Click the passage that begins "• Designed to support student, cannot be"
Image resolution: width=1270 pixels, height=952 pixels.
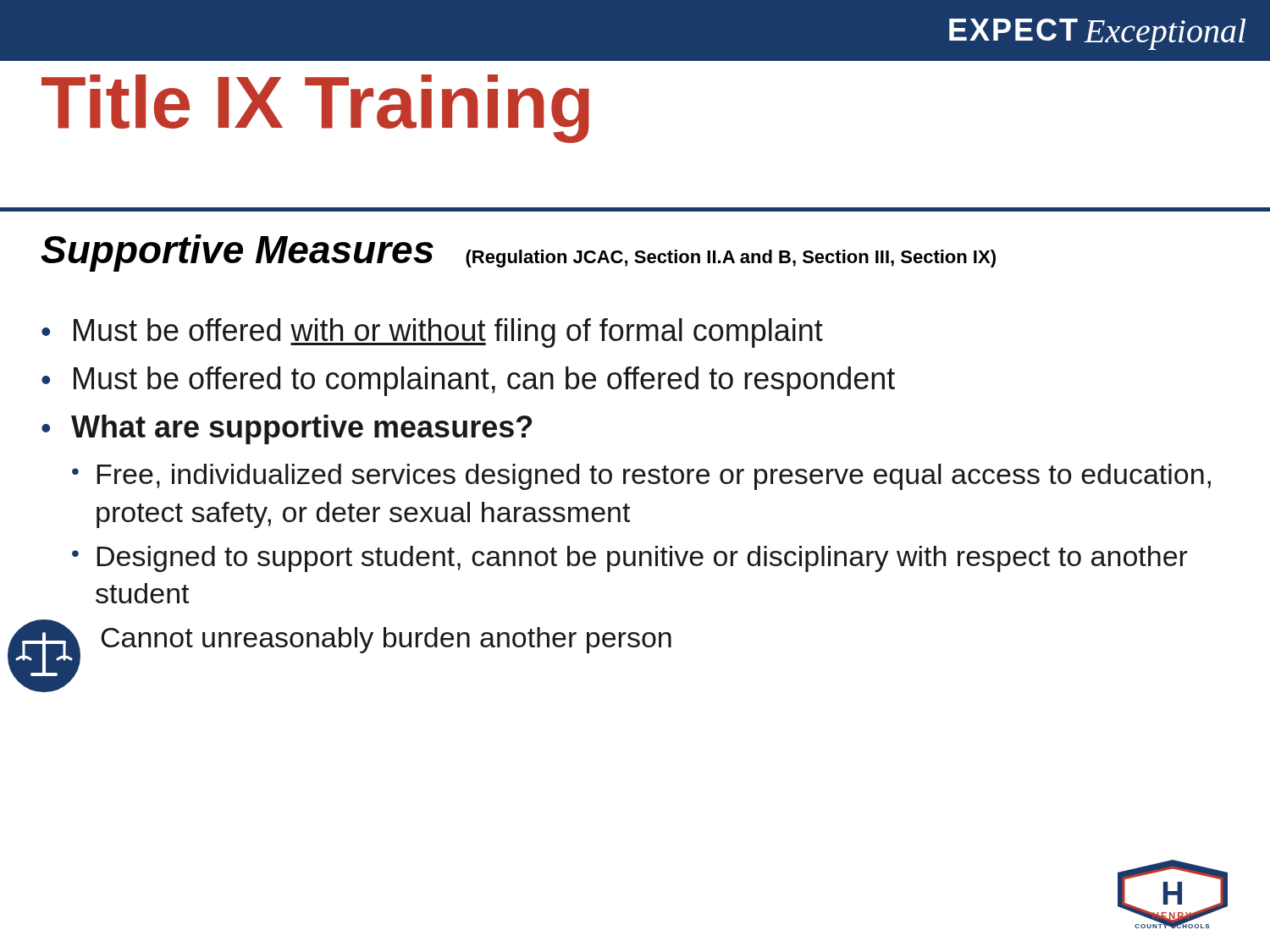tap(645, 575)
